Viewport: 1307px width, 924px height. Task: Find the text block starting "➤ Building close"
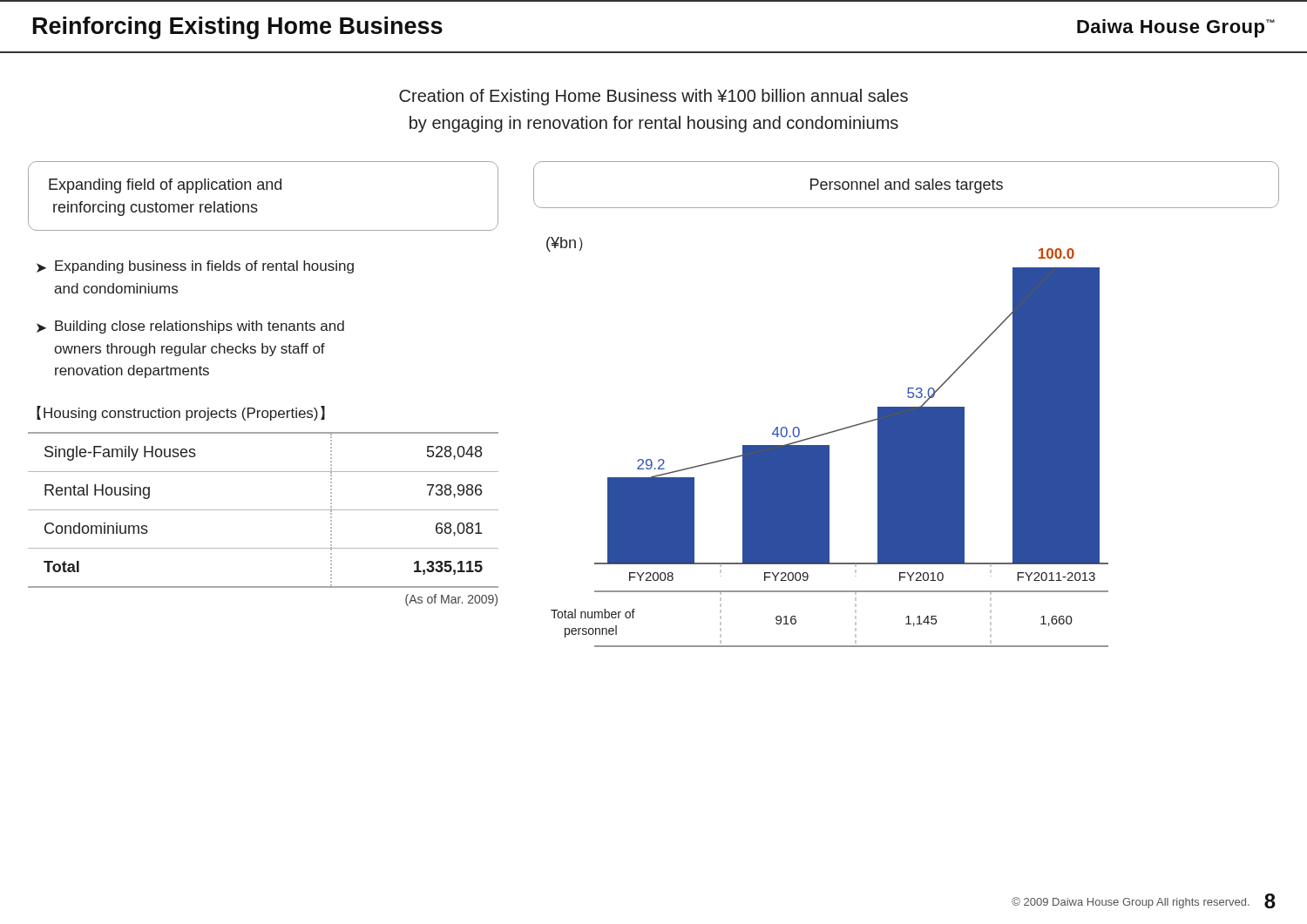(190, 349)
